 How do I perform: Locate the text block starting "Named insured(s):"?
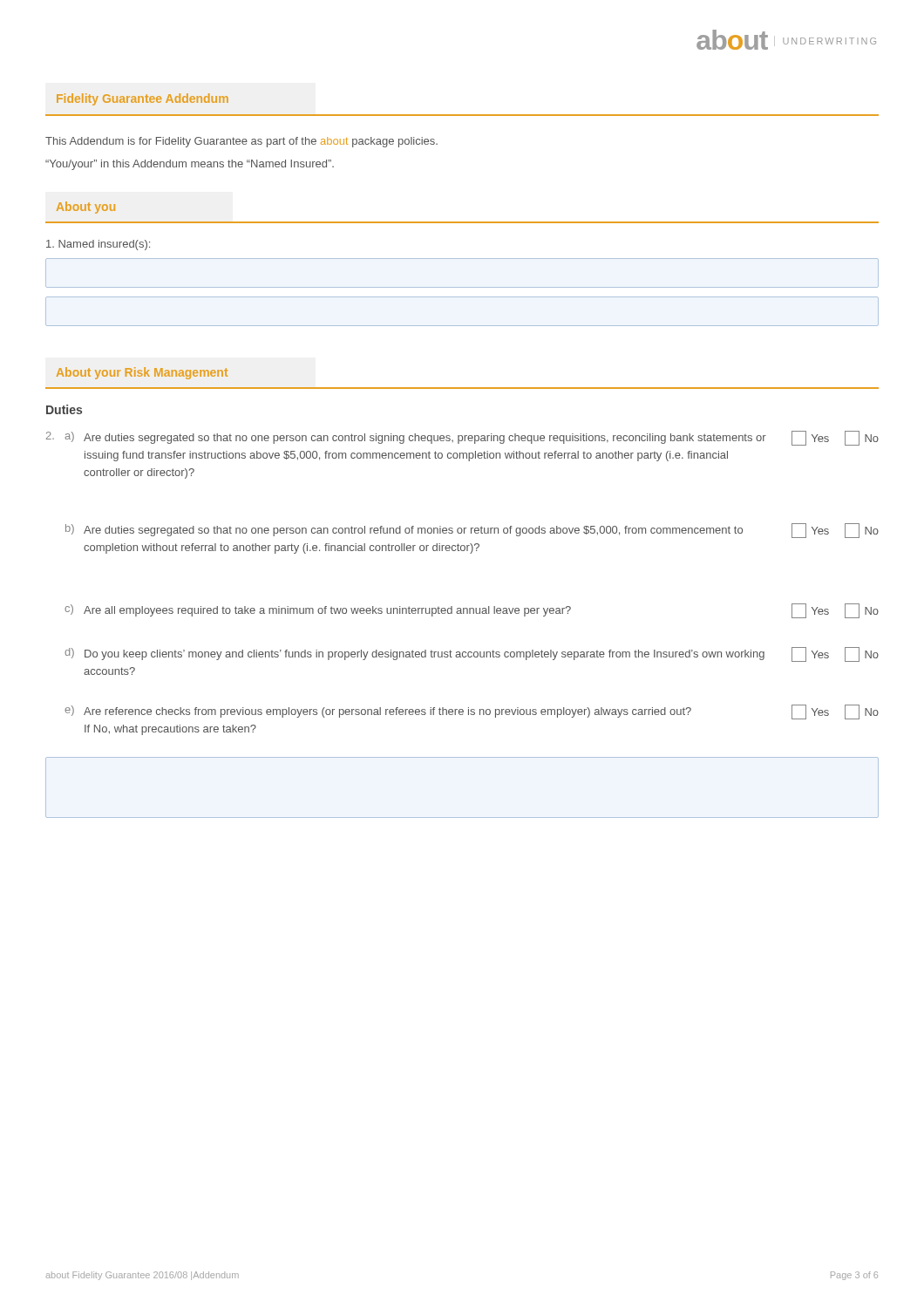(x=98, y=244)
